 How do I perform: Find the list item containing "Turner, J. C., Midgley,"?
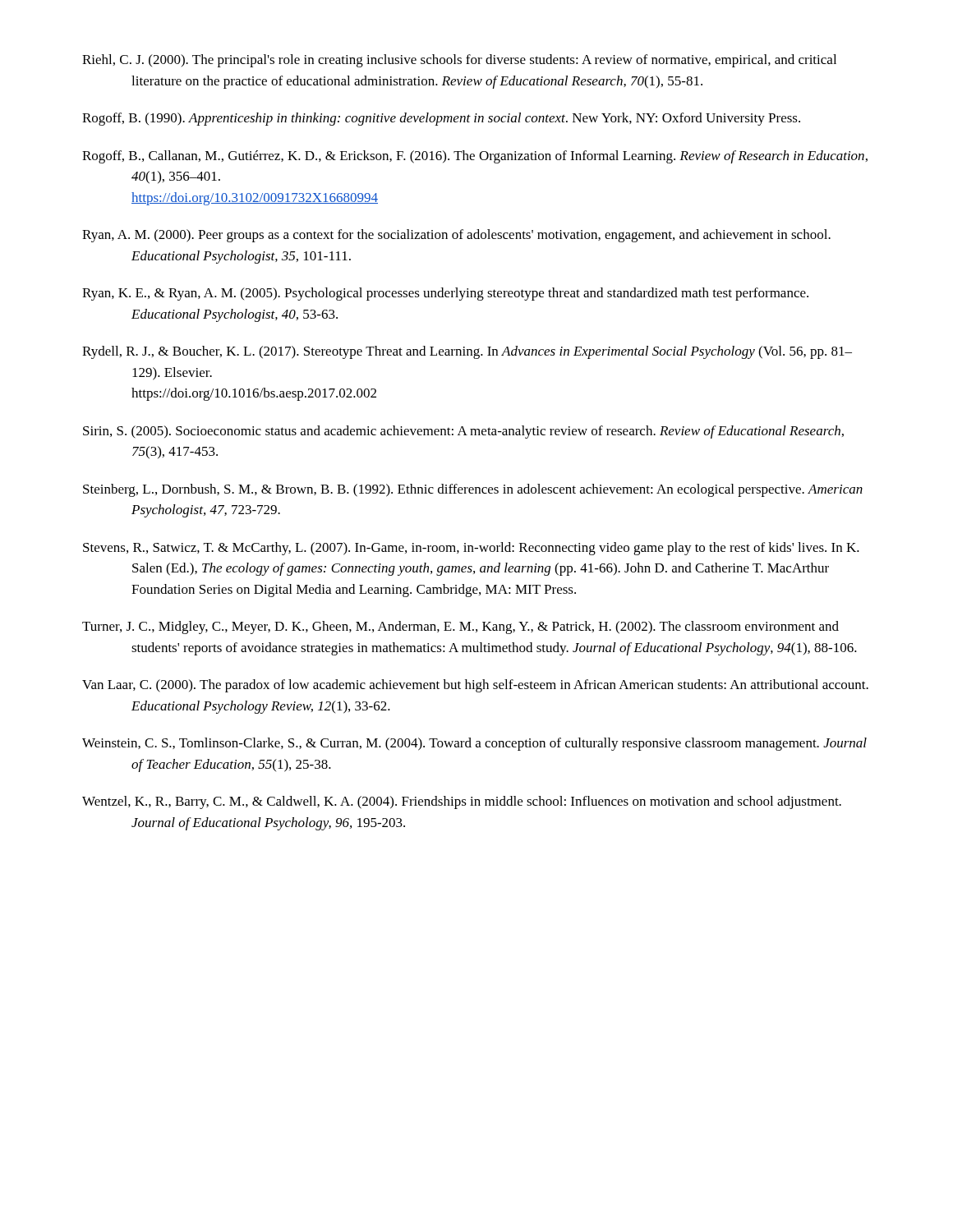click(470, 637)
